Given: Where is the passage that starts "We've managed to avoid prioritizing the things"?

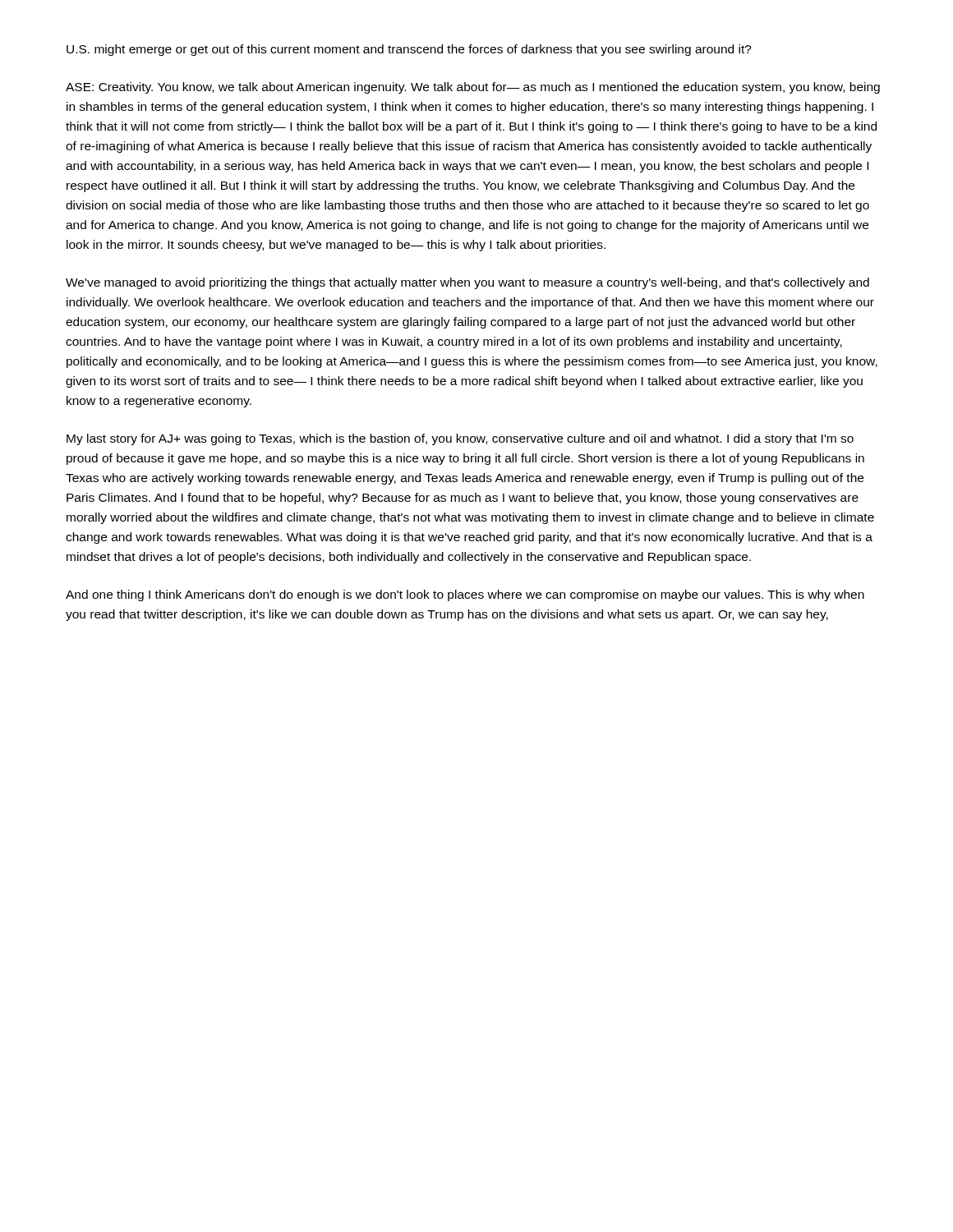Looking at the screenshot, I should pyautogui.click(x=472, y=341).
